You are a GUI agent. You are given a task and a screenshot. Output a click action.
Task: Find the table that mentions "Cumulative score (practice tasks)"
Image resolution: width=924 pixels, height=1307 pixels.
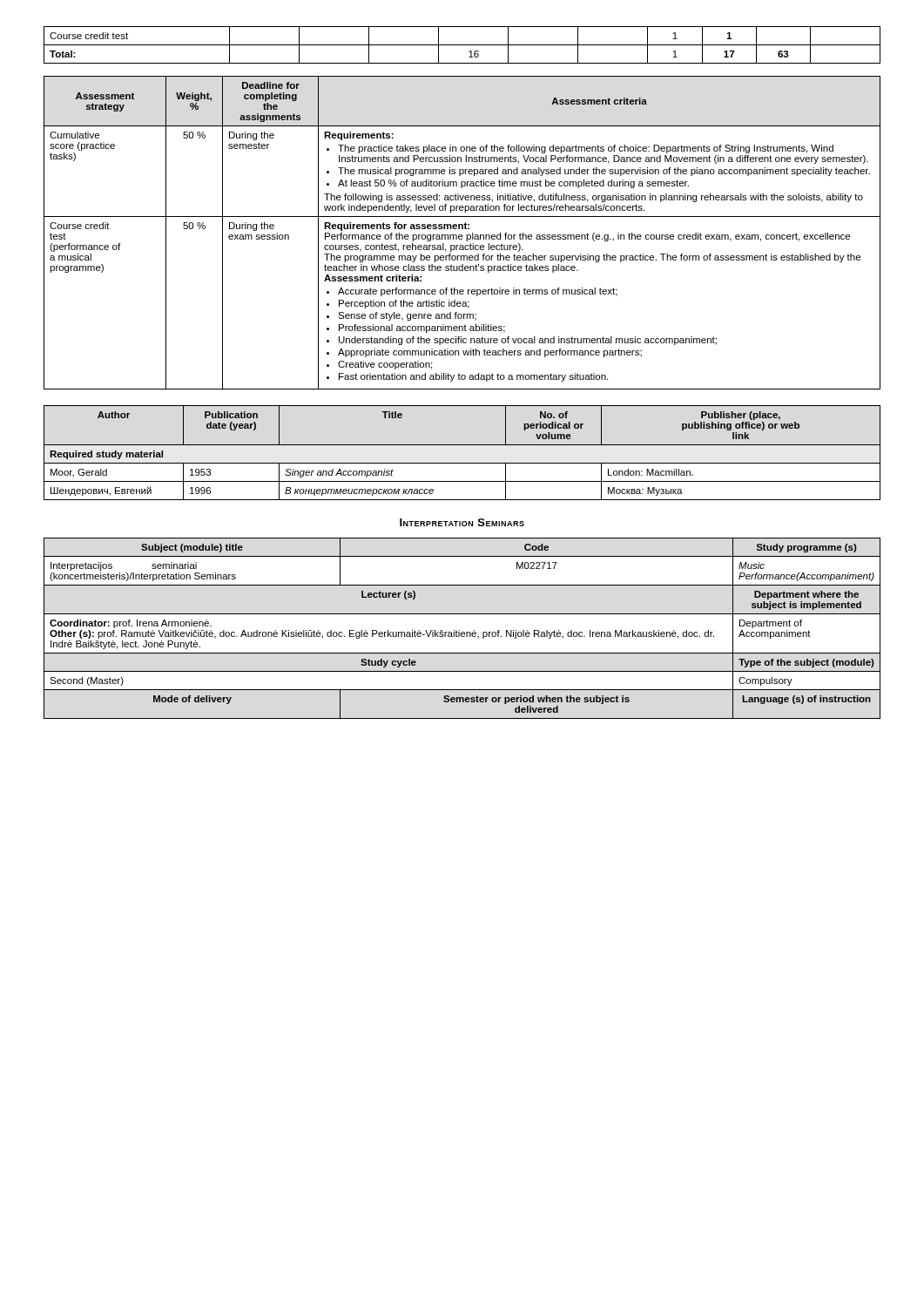point(462,233)
